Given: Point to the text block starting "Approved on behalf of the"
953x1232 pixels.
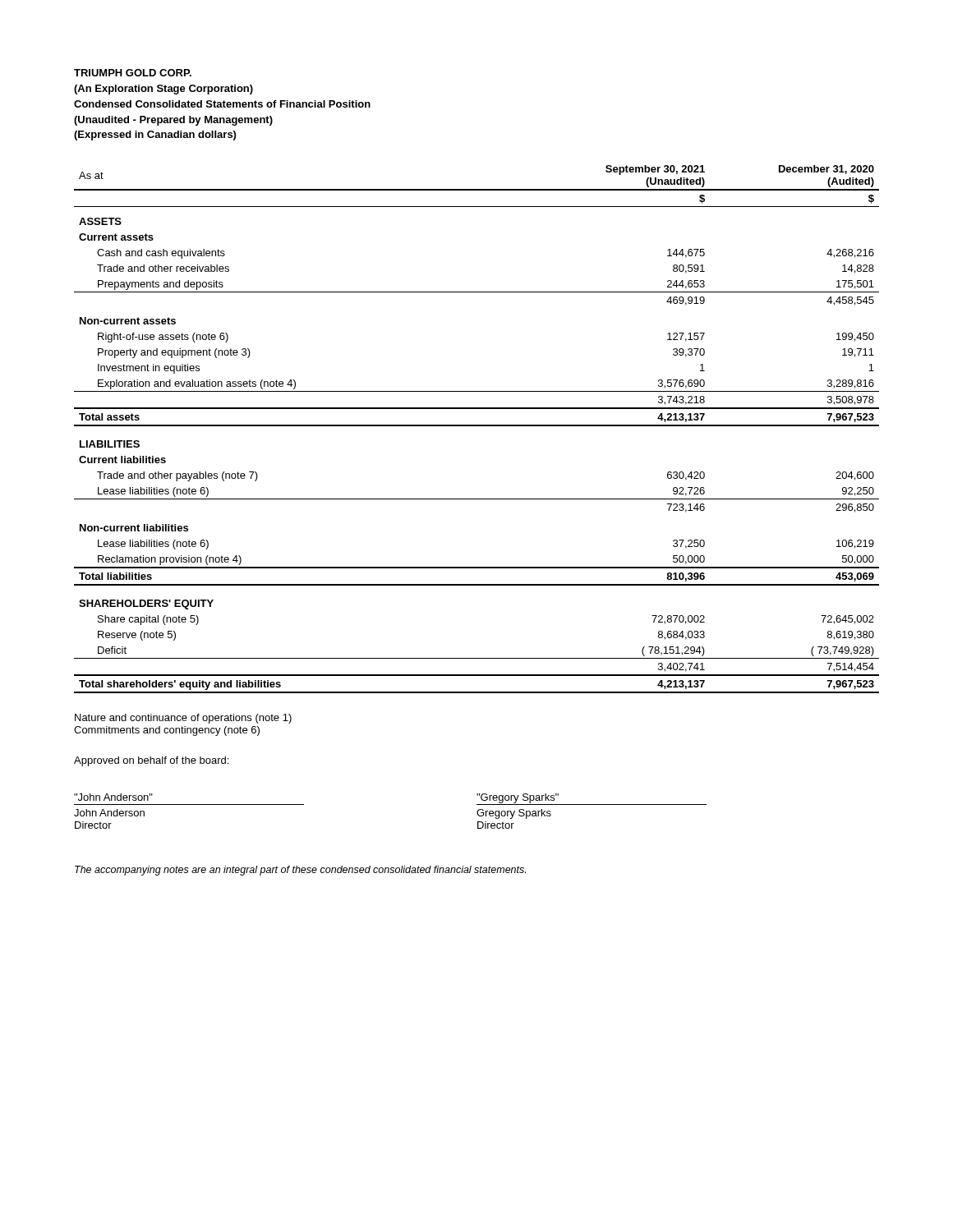Looking at the screenshot, I should 152,760.
